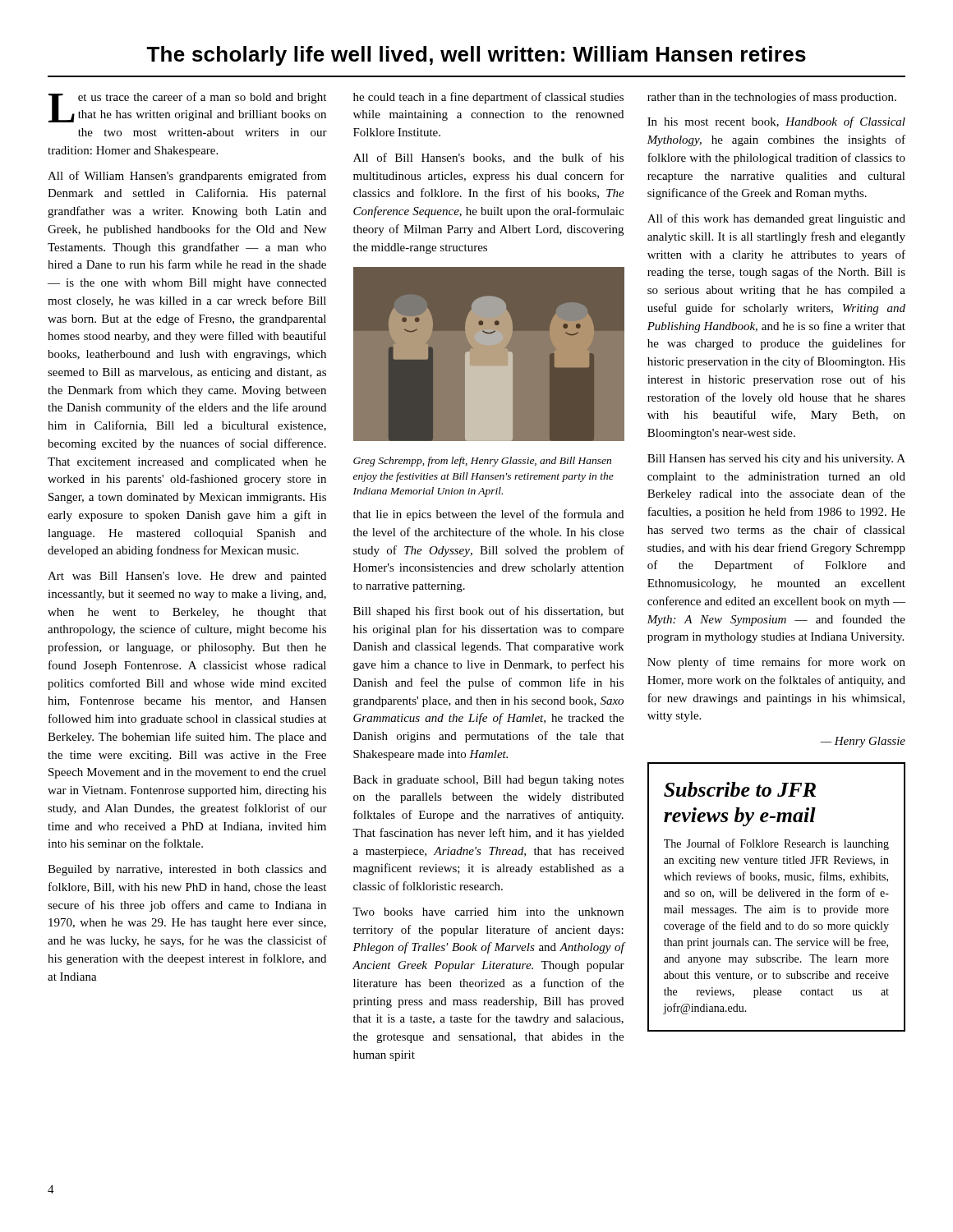Click on the element starting "The Journal of Folklore Research is"
Image resolution: width=953 pixels, height=1232 pixels.
click(x=776, y=926)
